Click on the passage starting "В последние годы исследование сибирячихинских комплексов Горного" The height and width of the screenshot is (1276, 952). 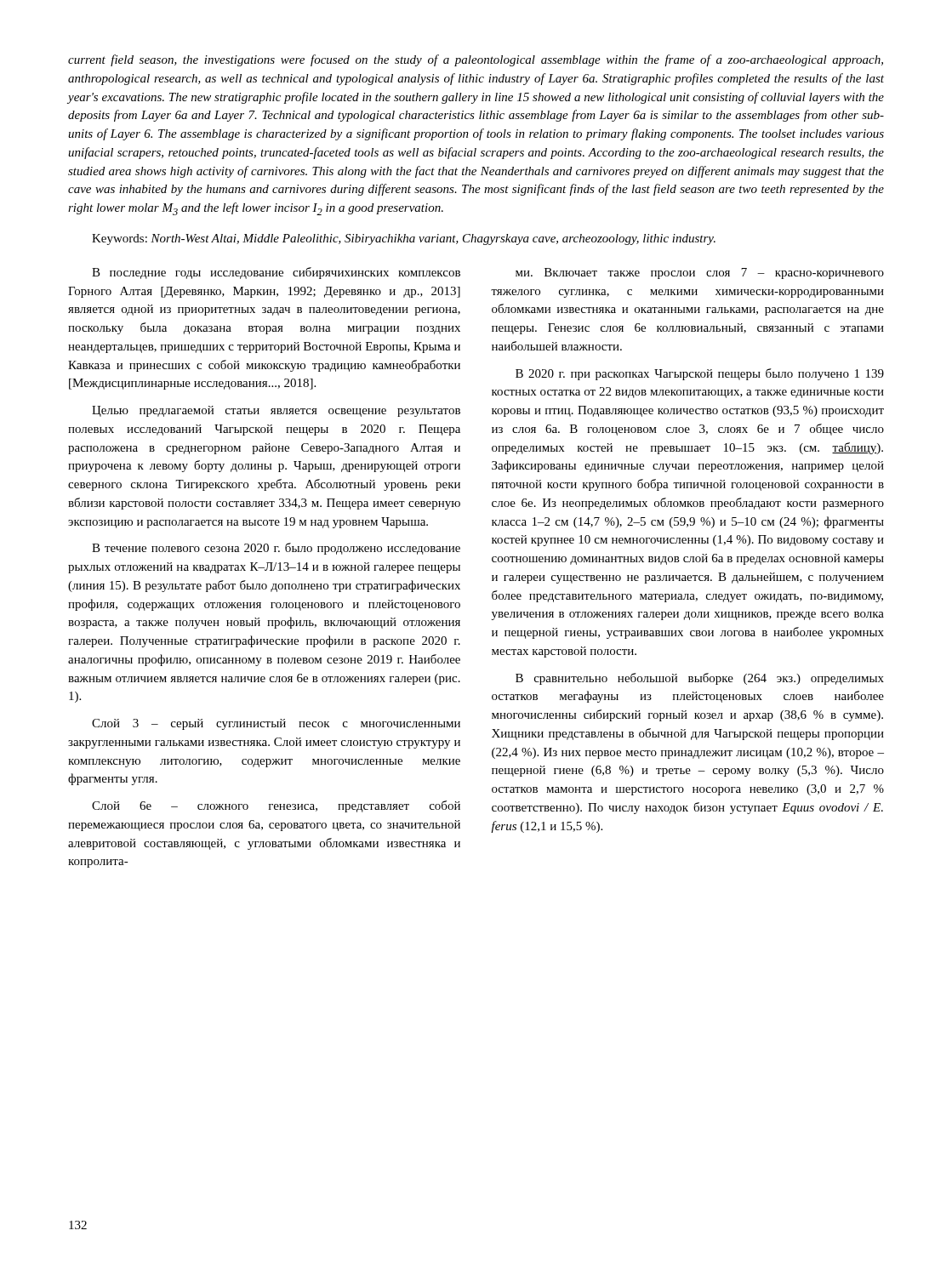264,328
